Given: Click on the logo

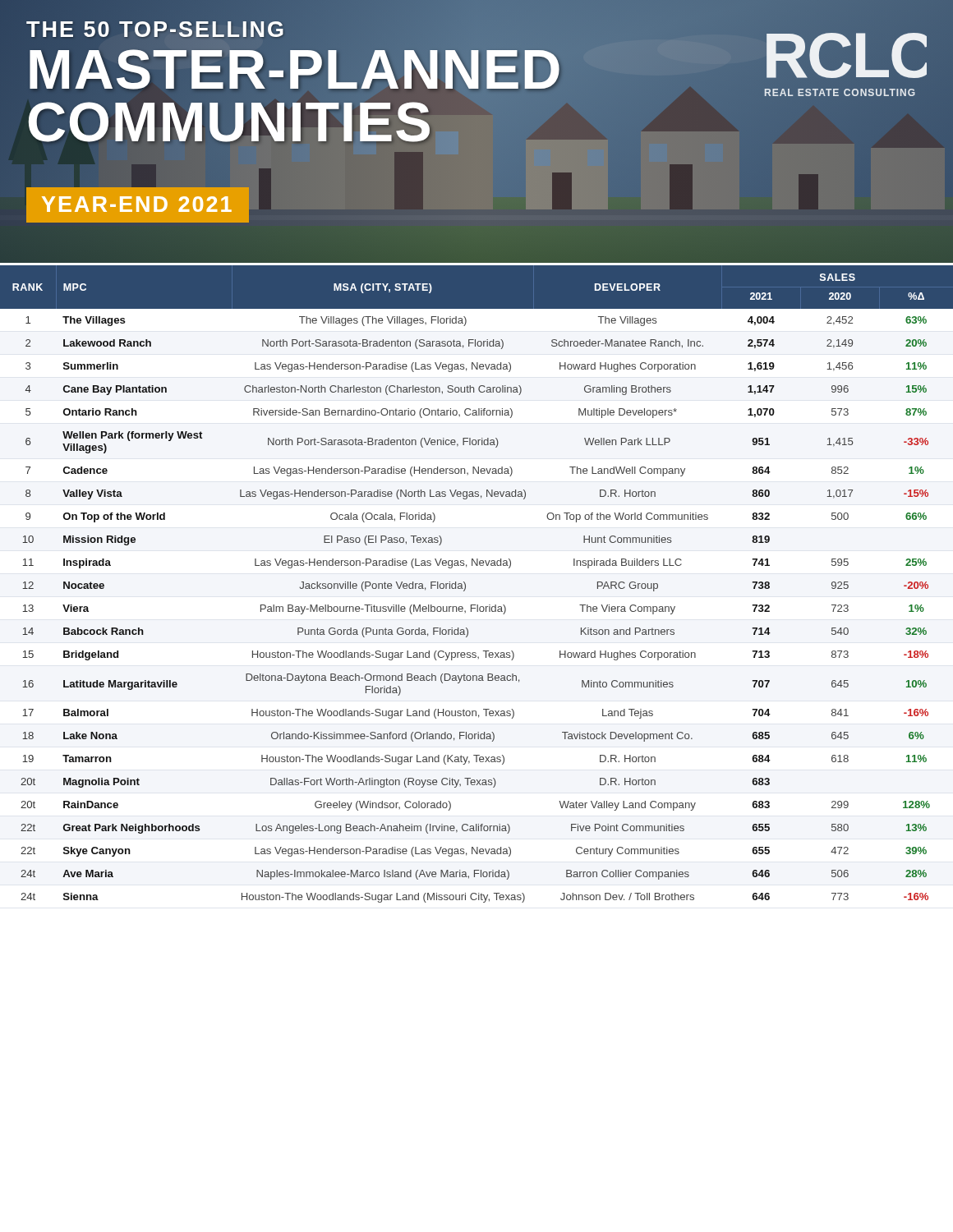Looking at the screenshot, I should [x=845, y=61].
